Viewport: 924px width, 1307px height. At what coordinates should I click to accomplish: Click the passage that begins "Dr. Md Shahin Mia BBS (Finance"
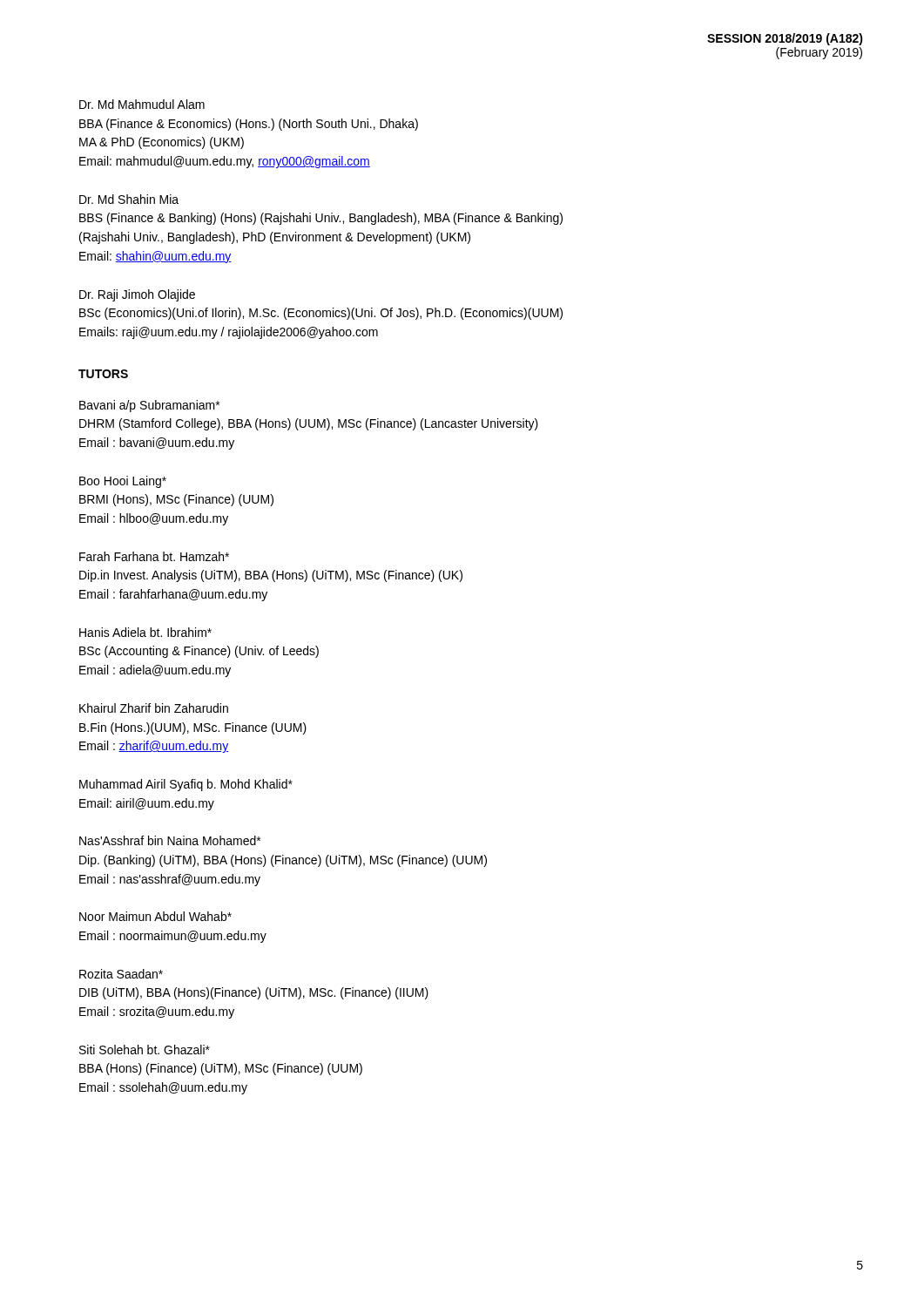(x=321, y=228)
